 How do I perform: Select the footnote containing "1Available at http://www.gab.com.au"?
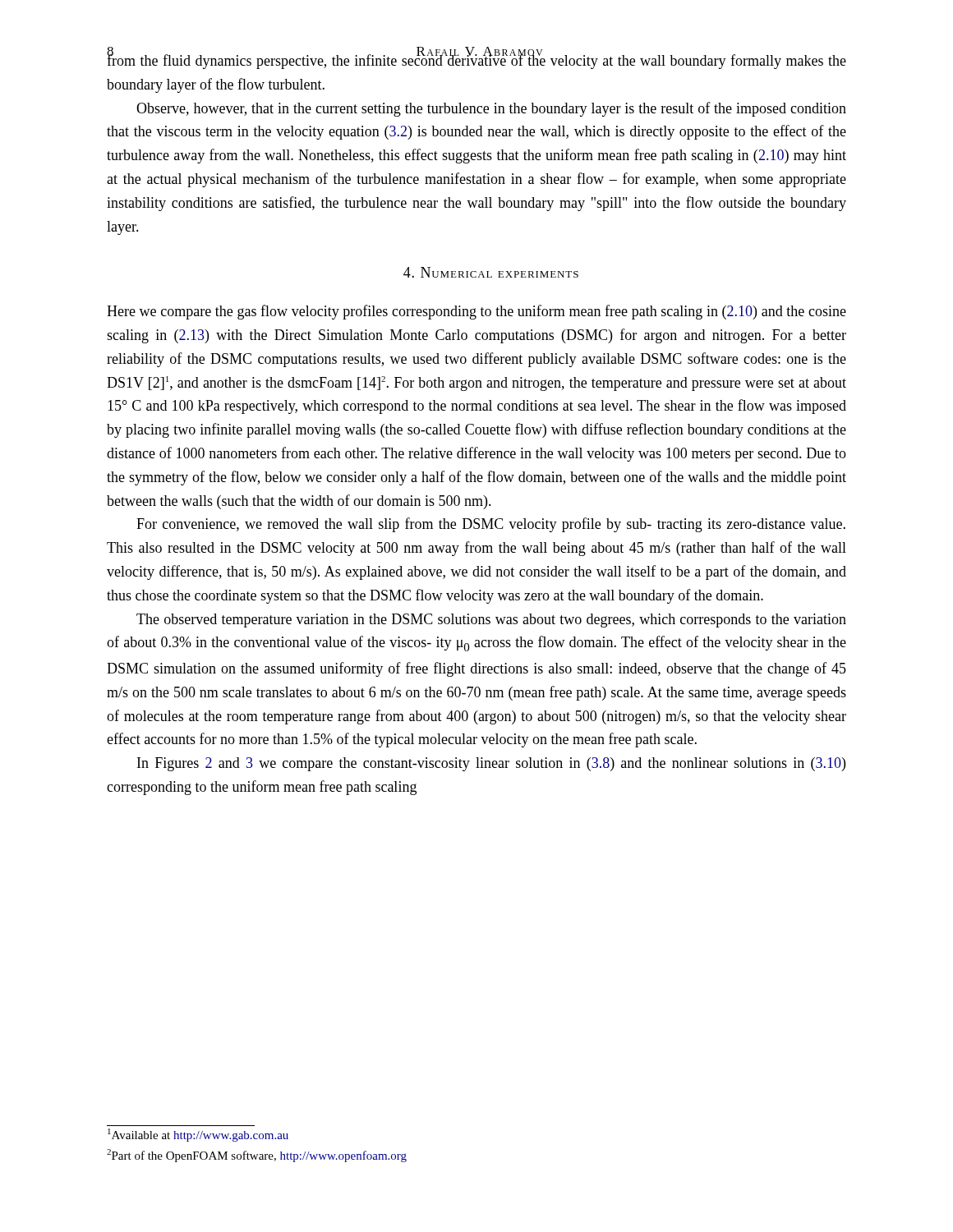198,1134
